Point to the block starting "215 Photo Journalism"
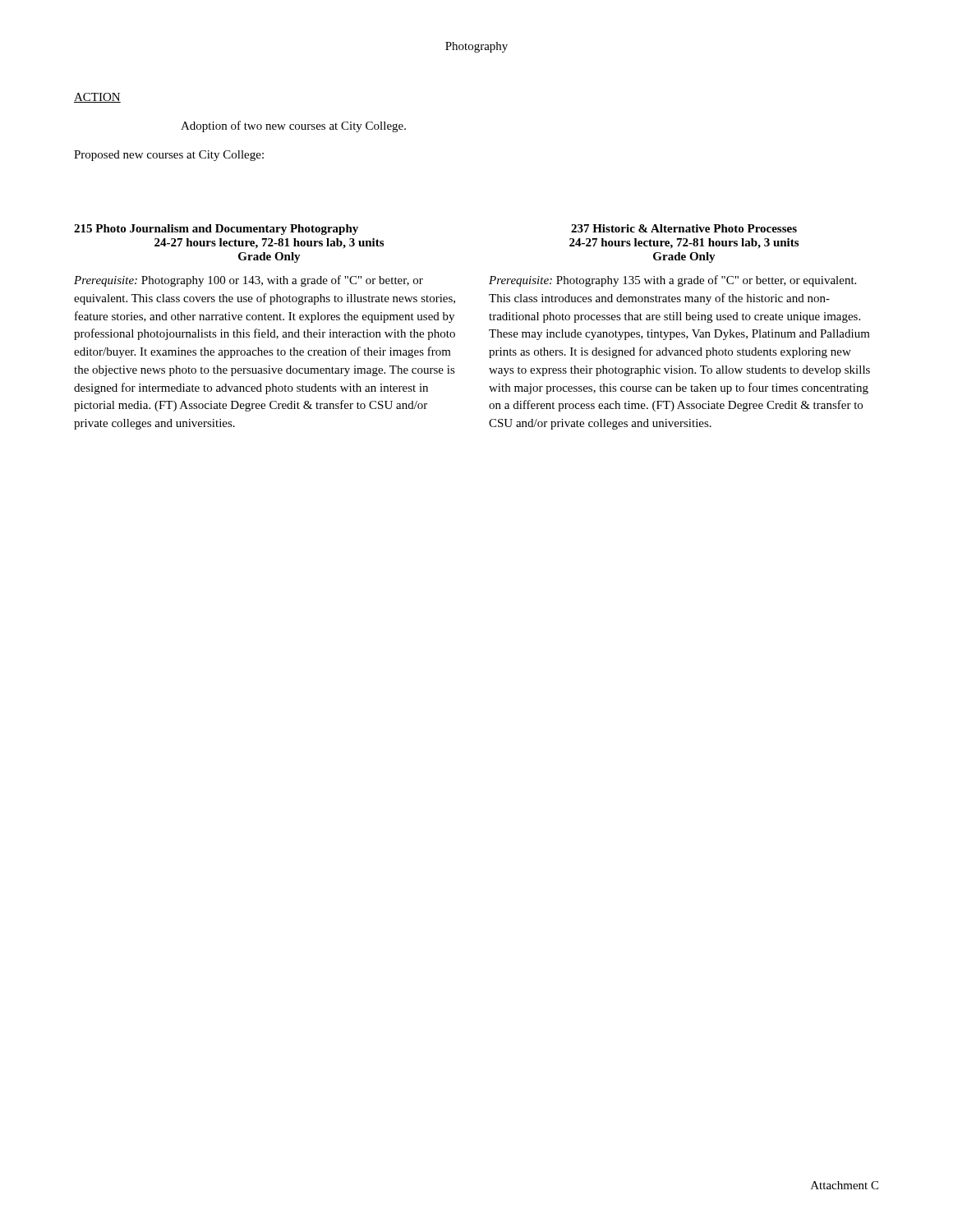The height and width of the screenshot is (1232, 953). (x=269, y=327)
